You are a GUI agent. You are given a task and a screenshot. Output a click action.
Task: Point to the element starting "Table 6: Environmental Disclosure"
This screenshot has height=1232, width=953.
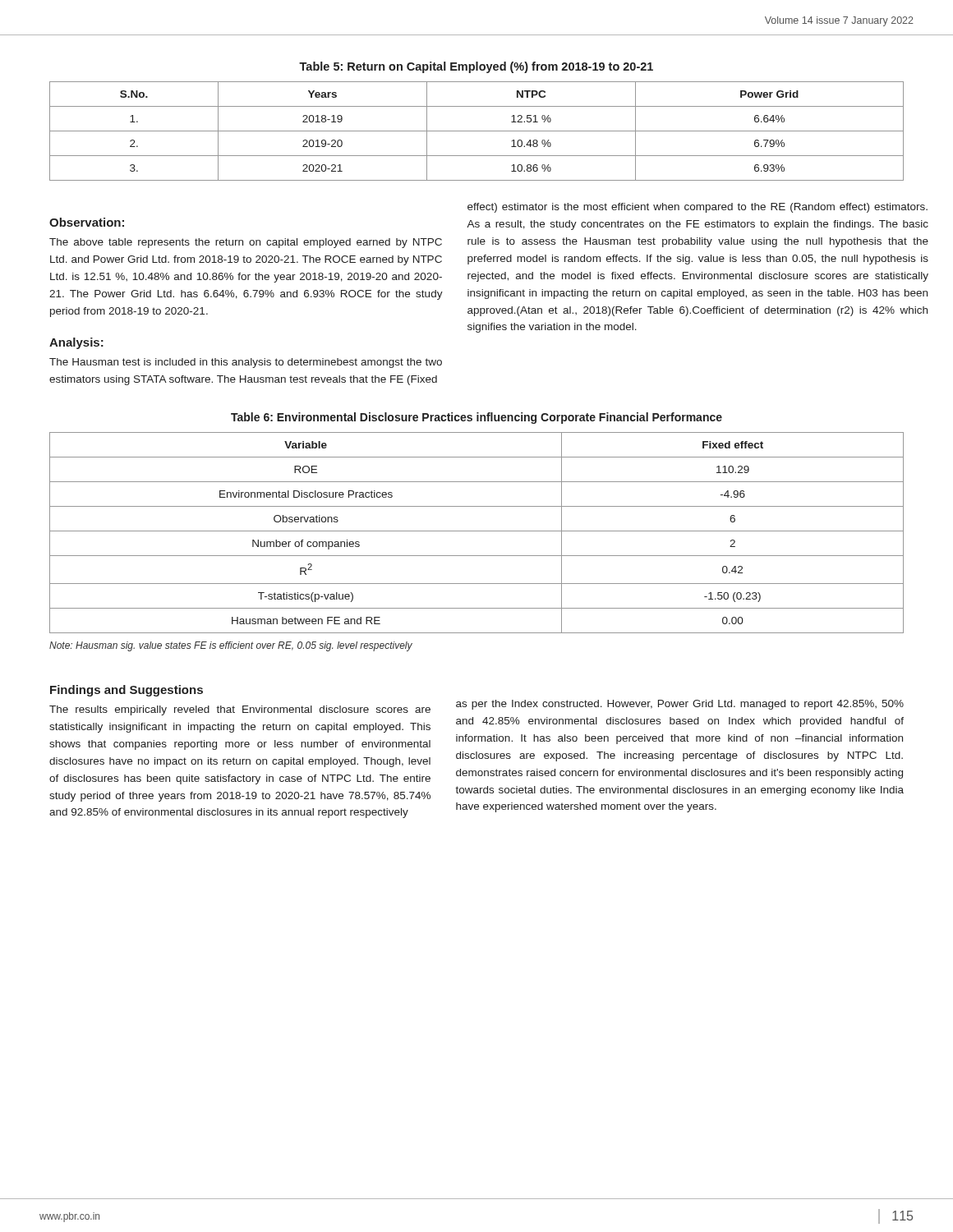[476, 418]
